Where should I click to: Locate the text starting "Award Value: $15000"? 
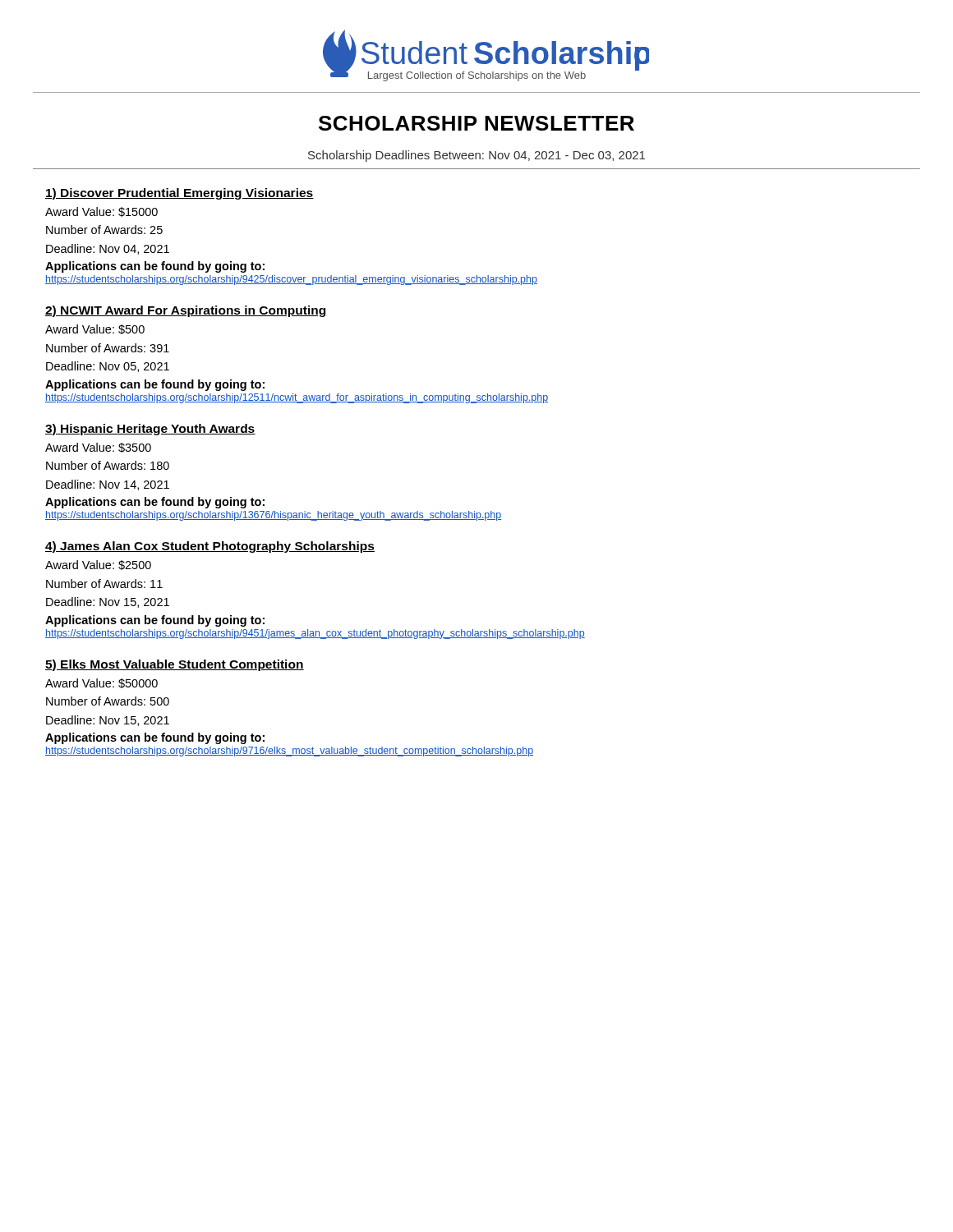tap(107, 230)
